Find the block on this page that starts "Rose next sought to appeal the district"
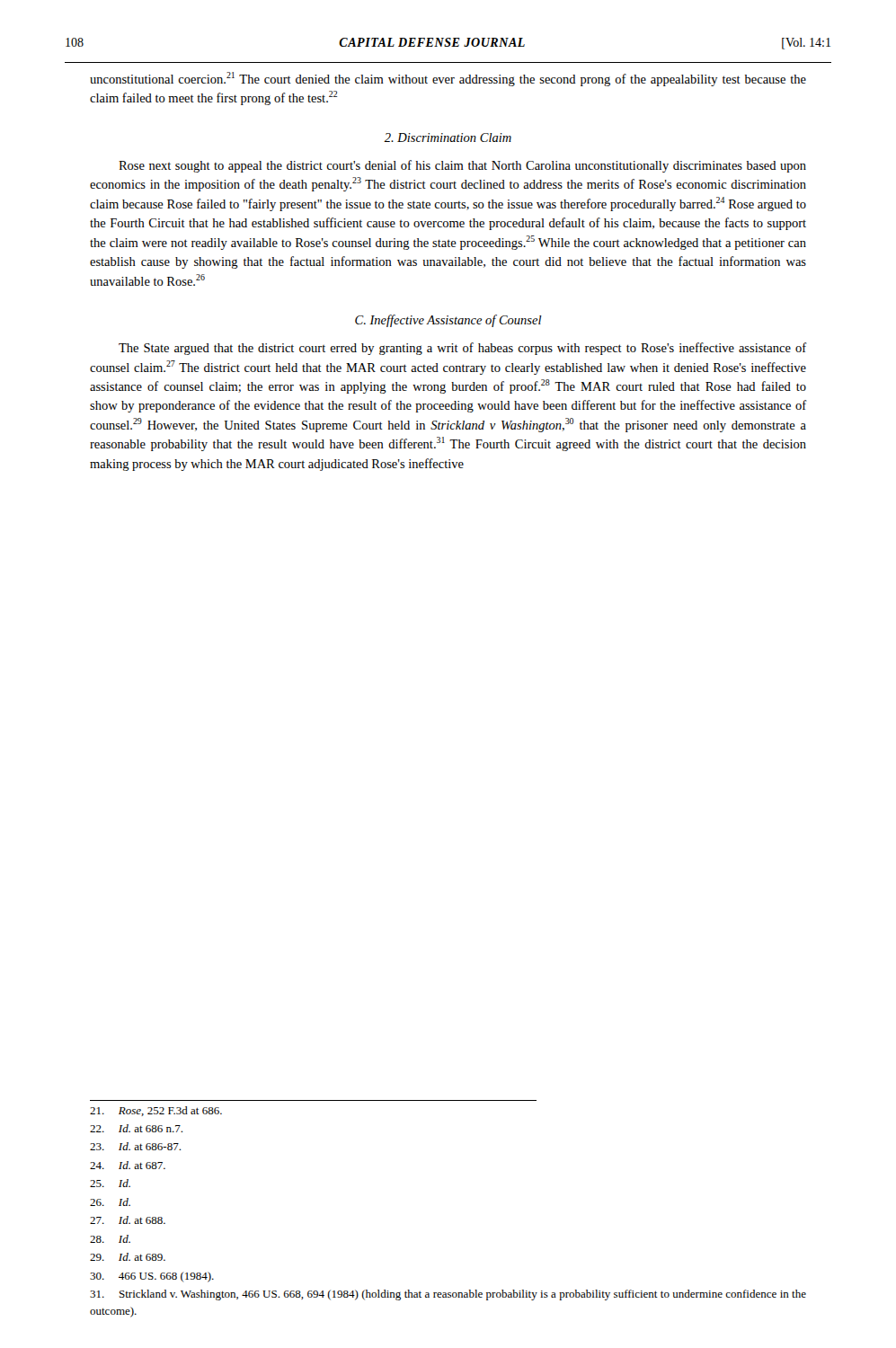This screenshot has width=896, height=1348. pos(448,223)
